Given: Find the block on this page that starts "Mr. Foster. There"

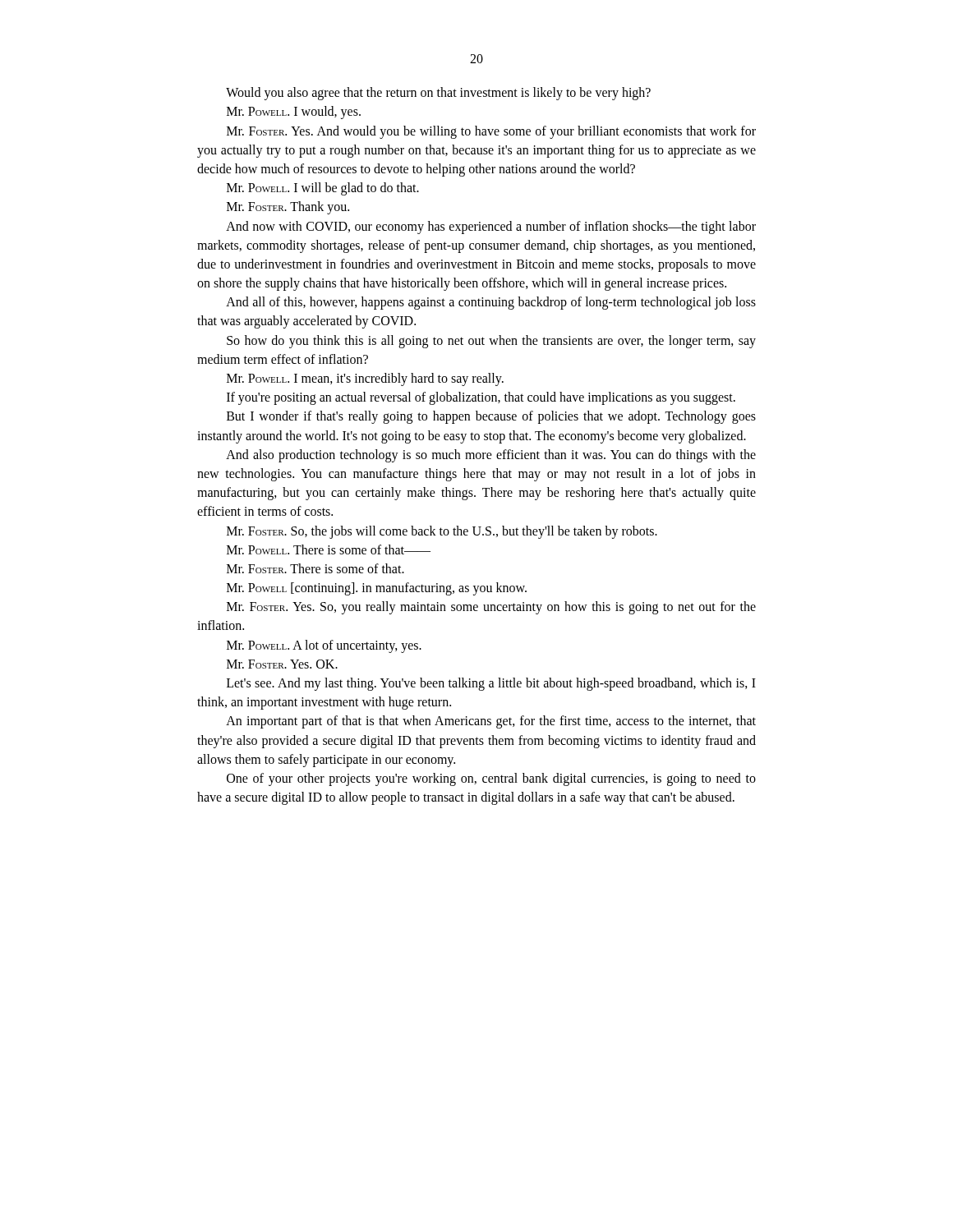Looking at the screenshot, I should coord(315,568).
